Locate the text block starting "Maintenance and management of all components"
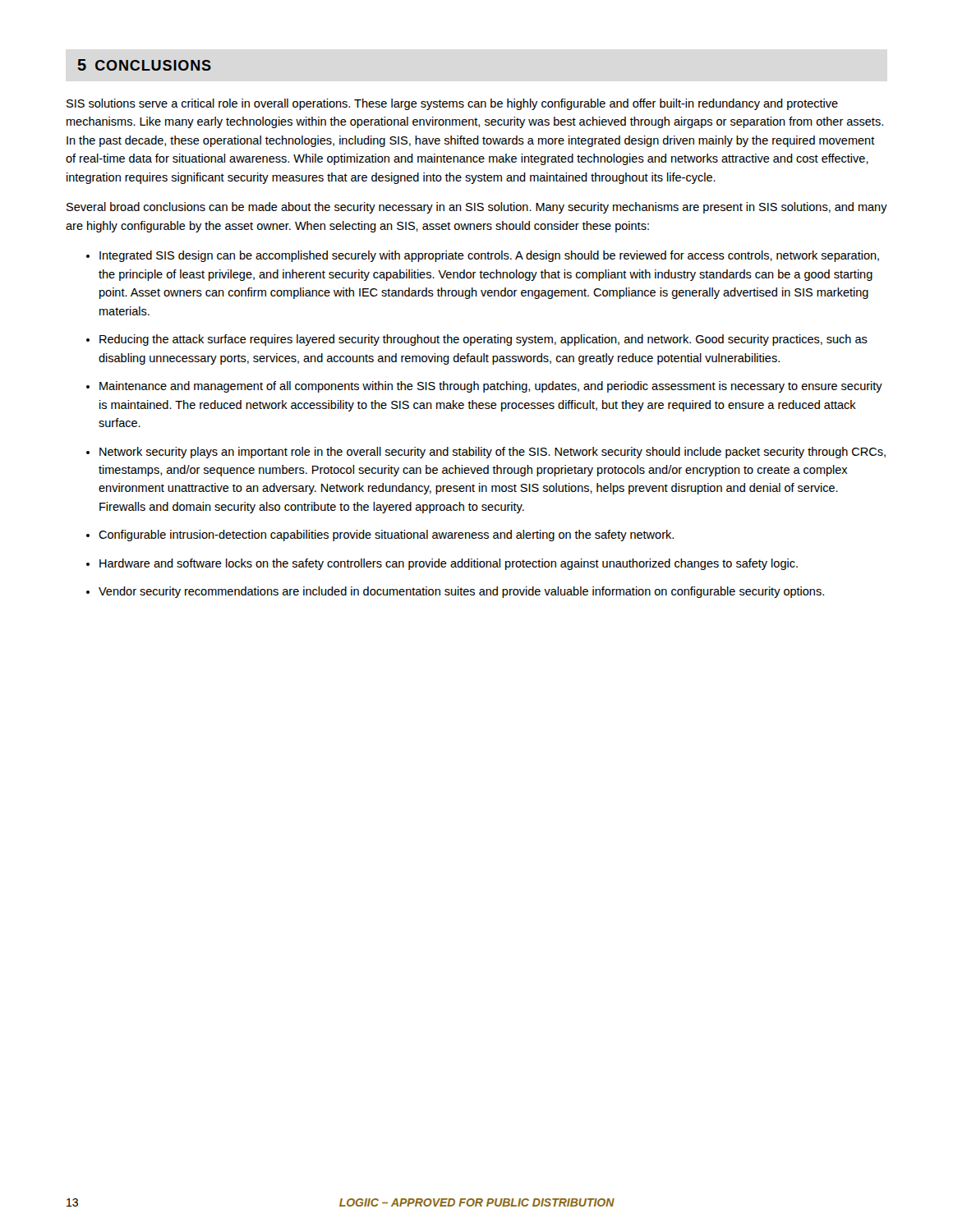The image size is (953, 1232). point(490,405)
